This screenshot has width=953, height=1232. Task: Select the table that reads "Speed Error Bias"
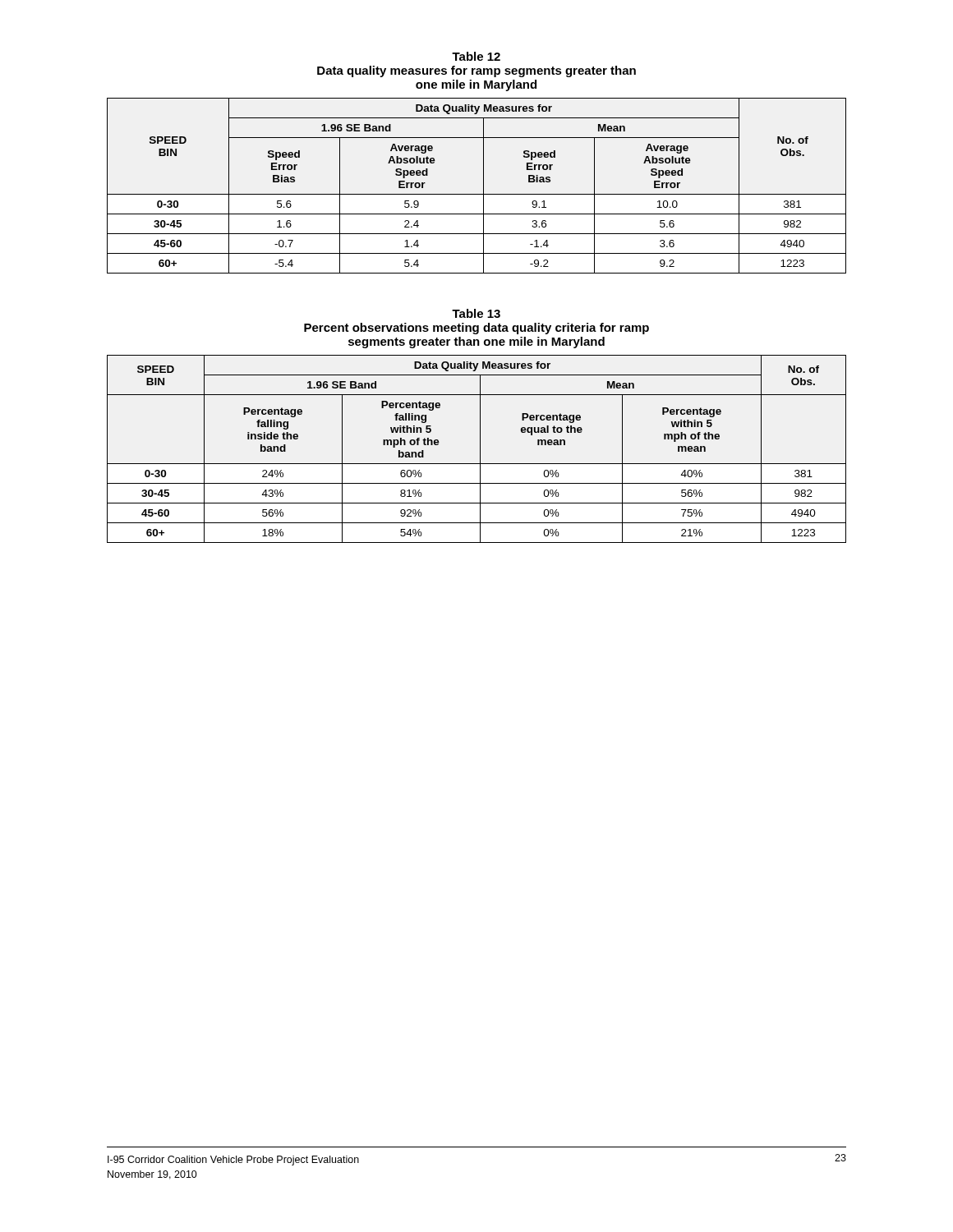(476, 186)
